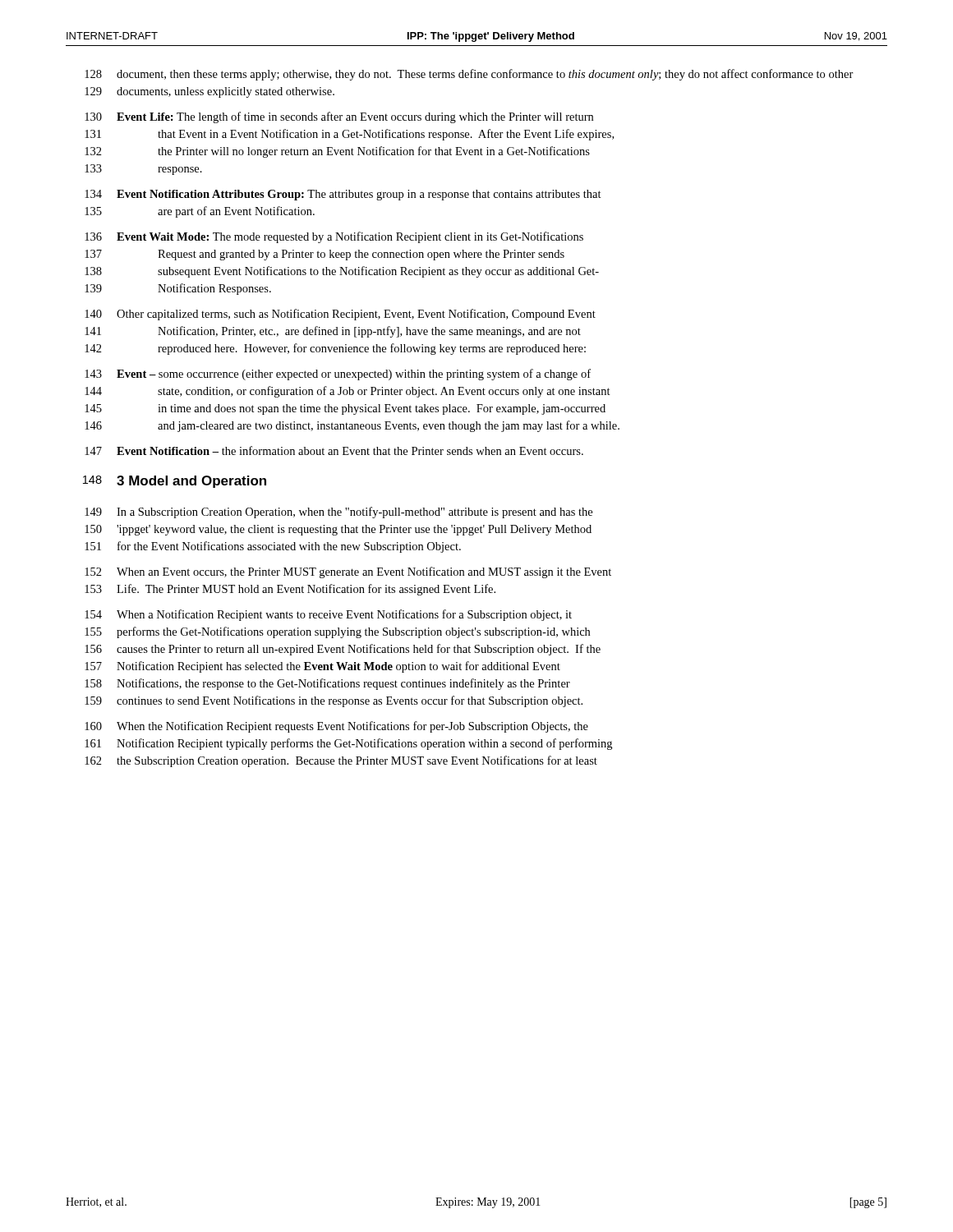This screenshot has height=1232, width=953.
Task: Select the text block that says "152 153 When an"
Action: (x=476, y=581)
